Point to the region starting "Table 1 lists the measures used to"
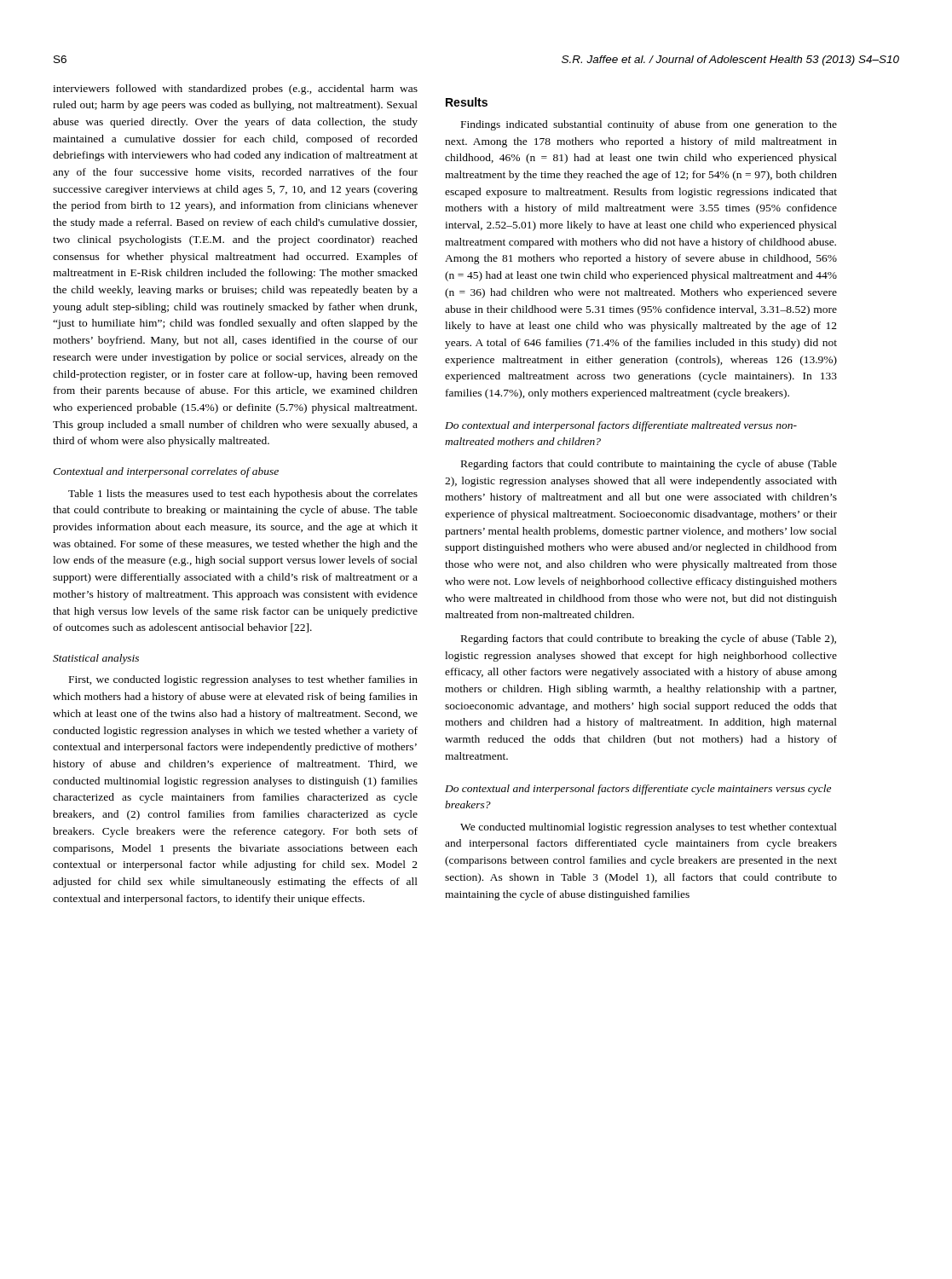This screenshot has width=952, height=1279. click(x=235, y=560)
